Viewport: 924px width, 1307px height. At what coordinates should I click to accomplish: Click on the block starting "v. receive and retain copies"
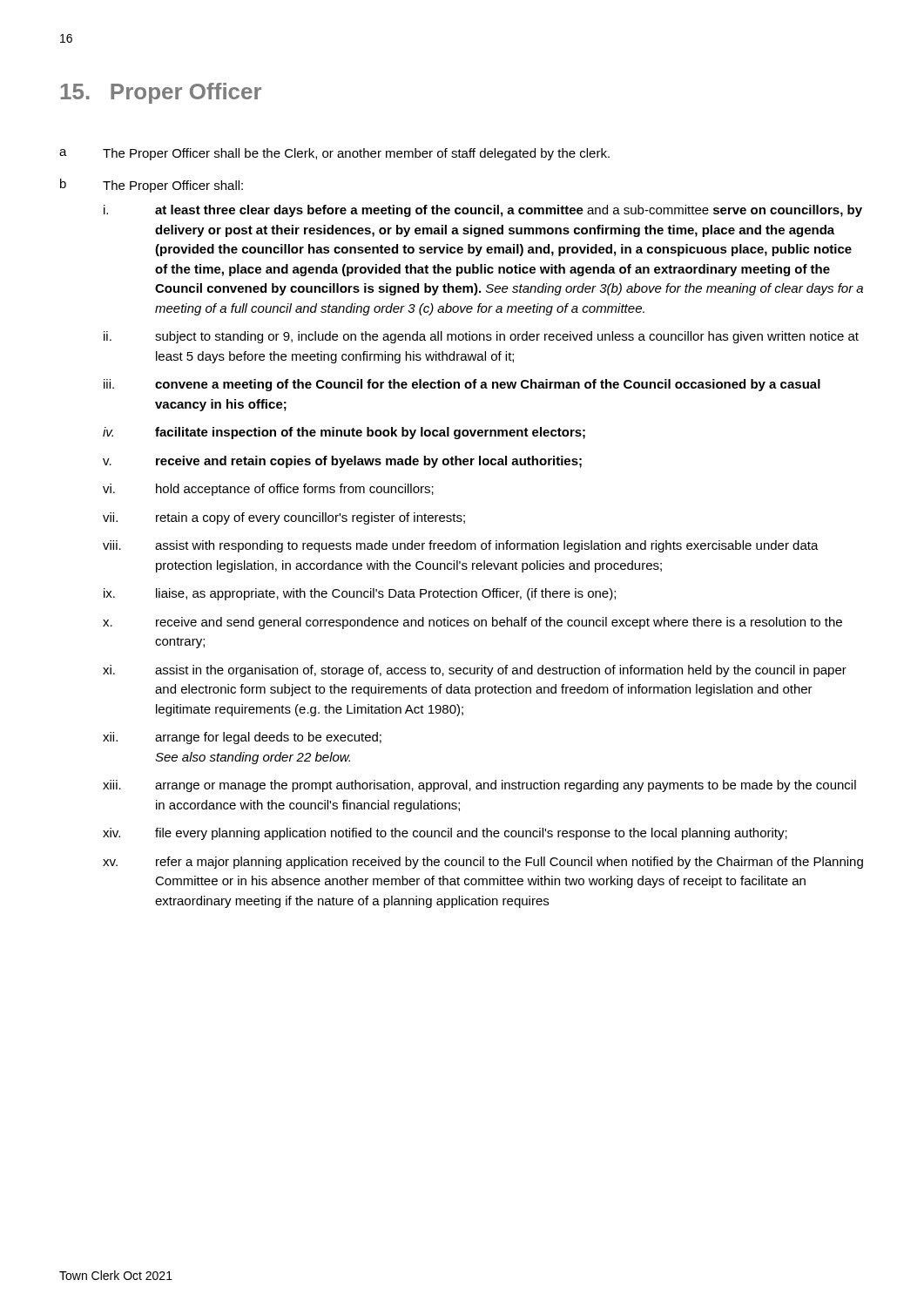click(x=484, y=461)
